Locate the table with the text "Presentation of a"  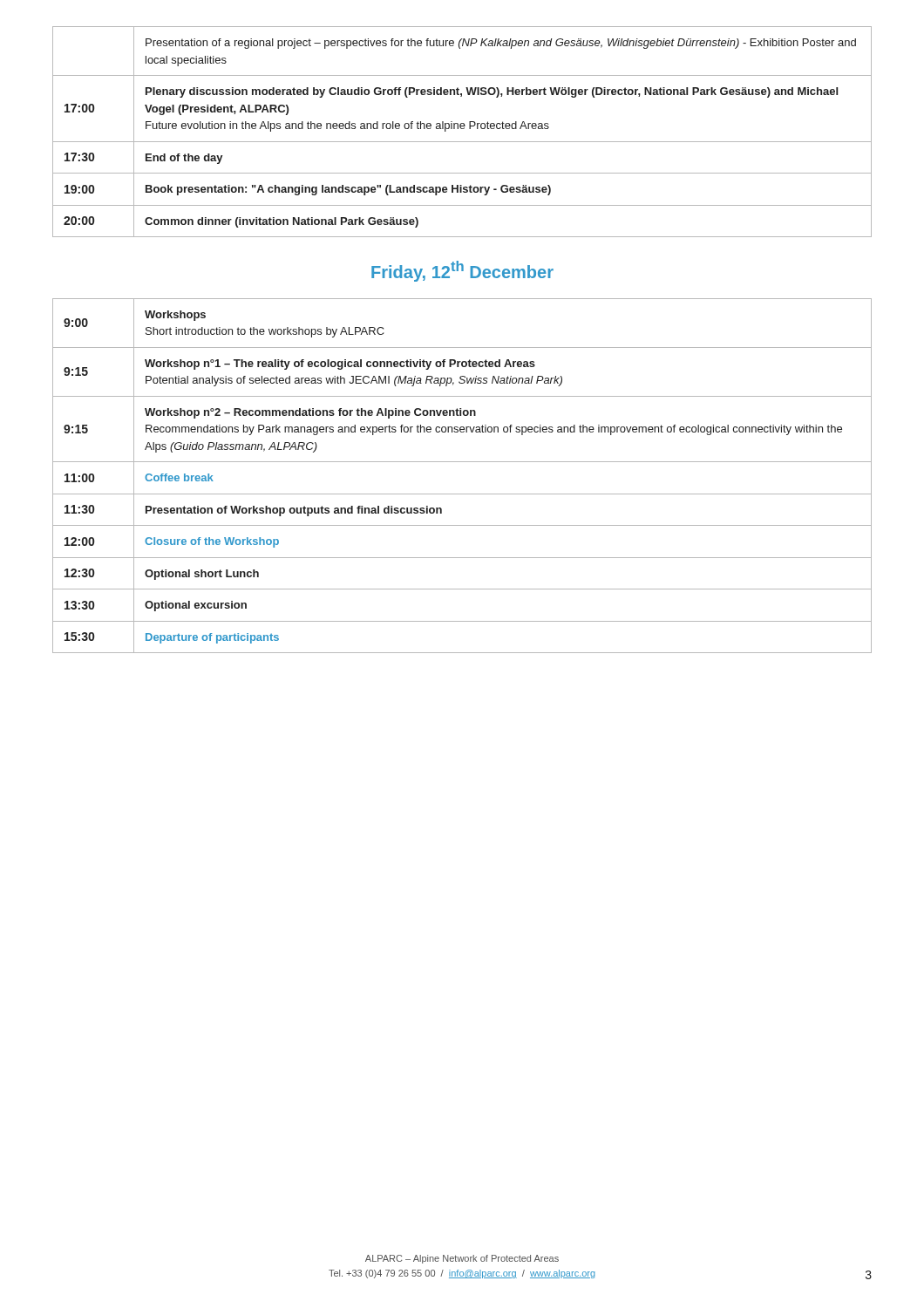coord(462,132)
